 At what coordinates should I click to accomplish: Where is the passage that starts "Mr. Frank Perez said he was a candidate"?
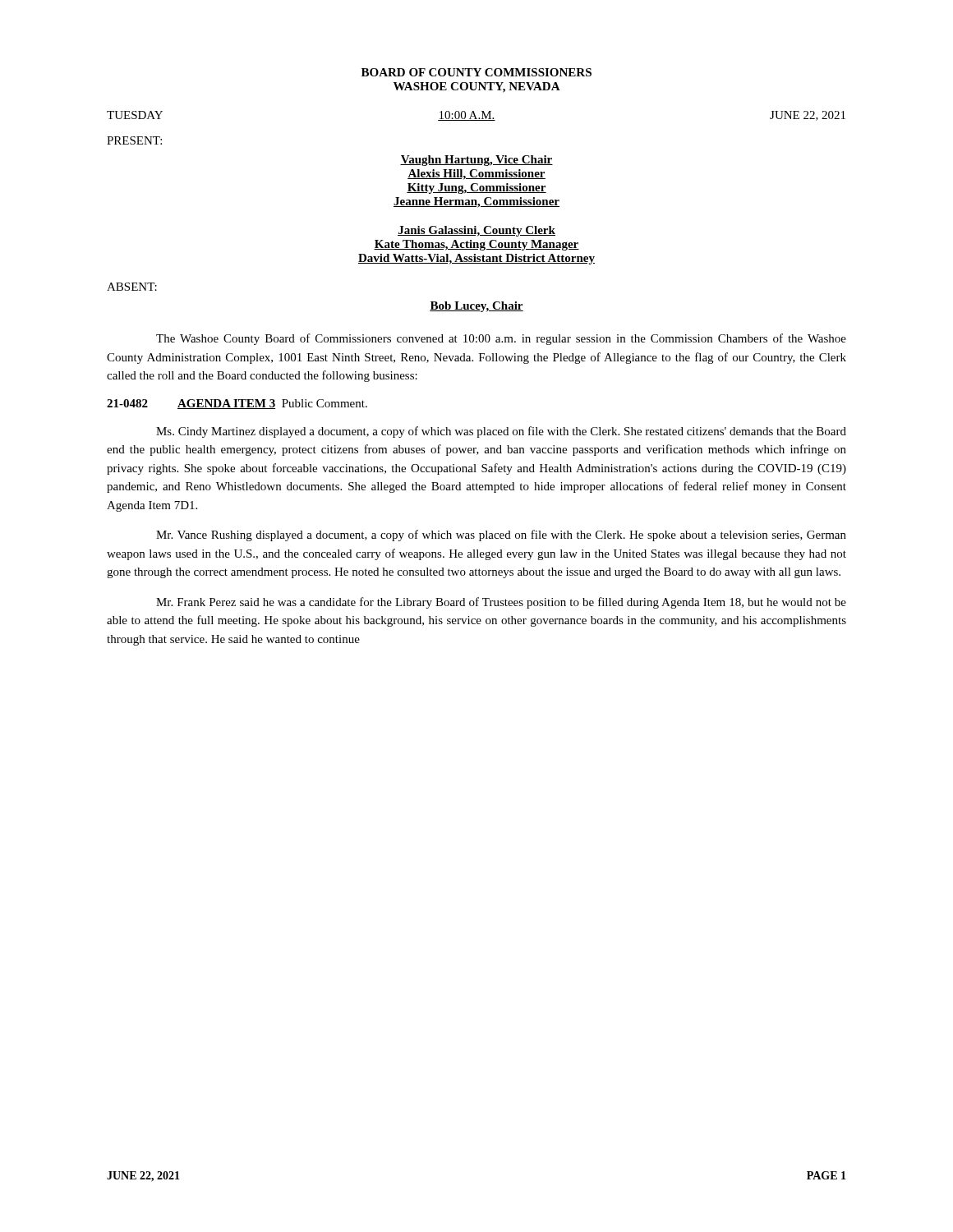pyautogui.click(x=476, y=620)
